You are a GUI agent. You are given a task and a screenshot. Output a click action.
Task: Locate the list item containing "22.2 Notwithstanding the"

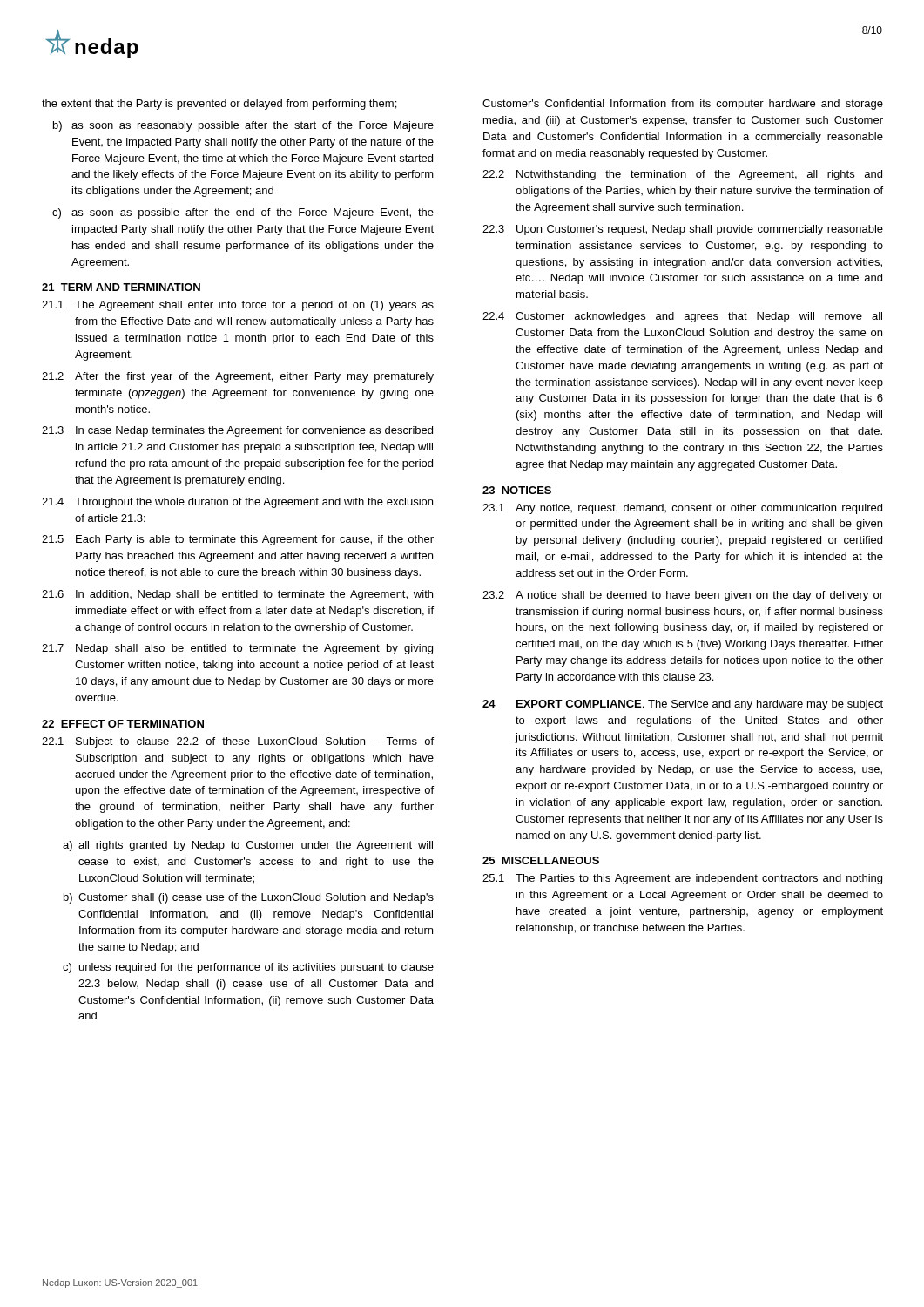[x=683, y=191]
